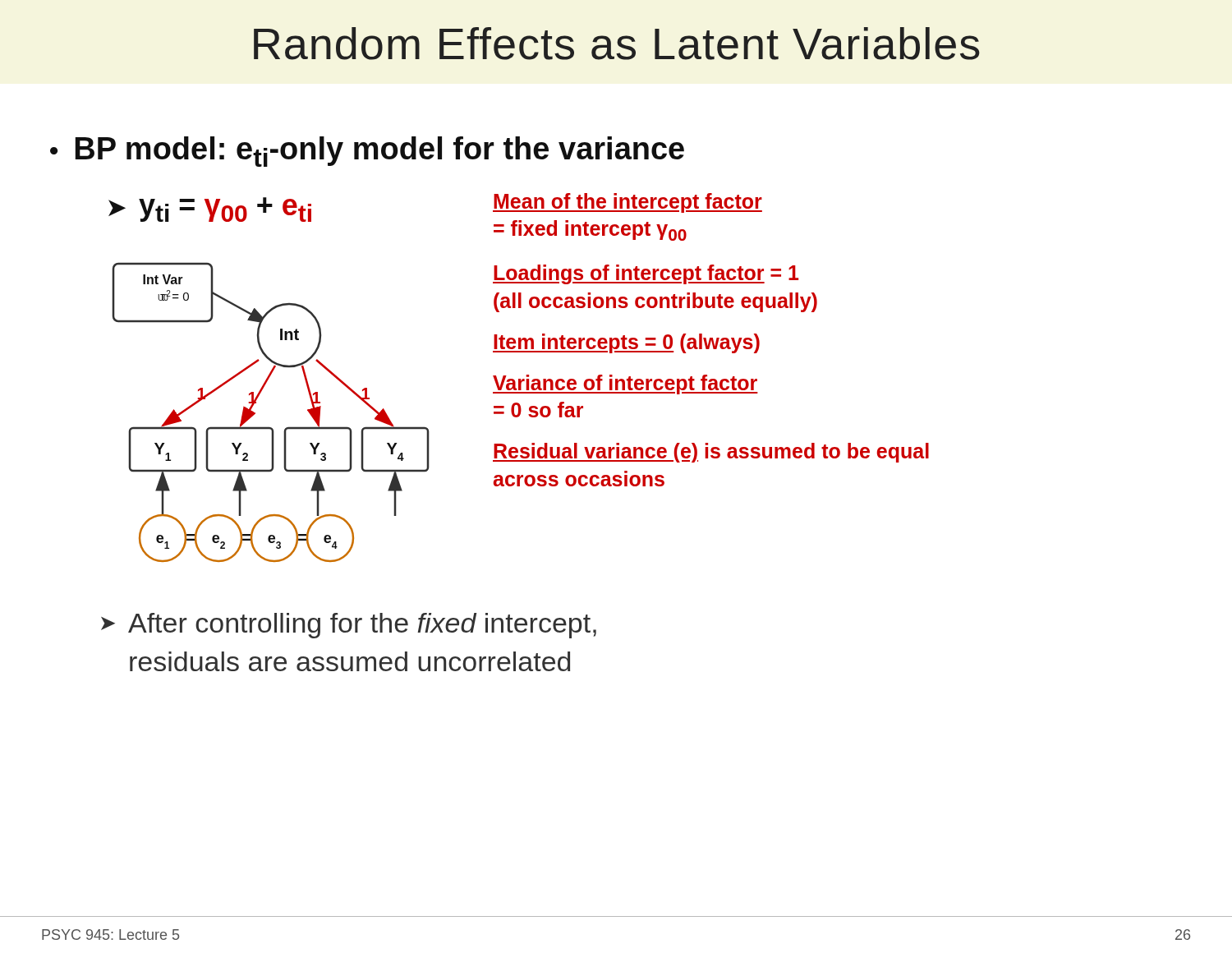Select the title that reads "Random Effects as"

[x=616, y=44]
